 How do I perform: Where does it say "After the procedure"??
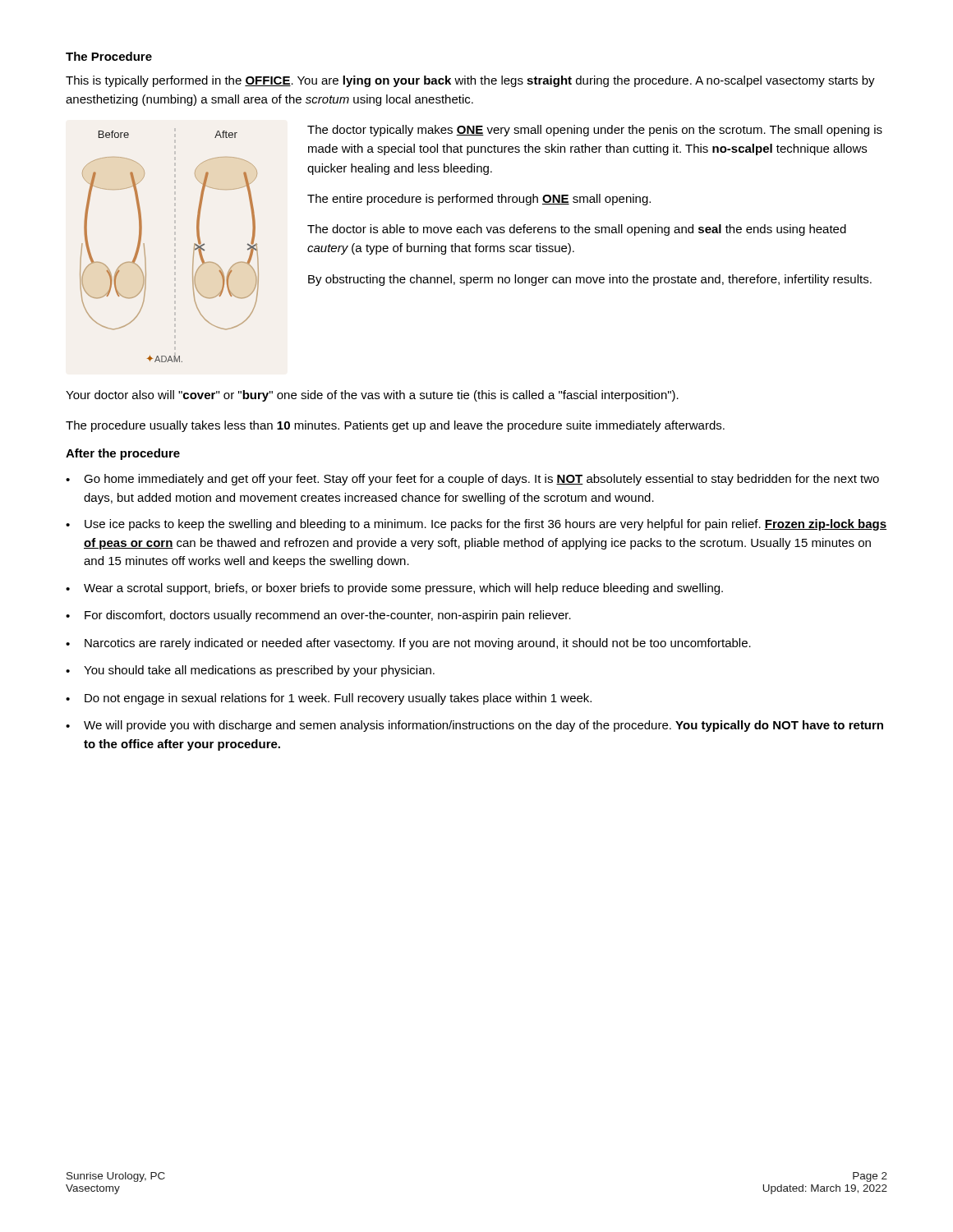(x=123, y=453)
